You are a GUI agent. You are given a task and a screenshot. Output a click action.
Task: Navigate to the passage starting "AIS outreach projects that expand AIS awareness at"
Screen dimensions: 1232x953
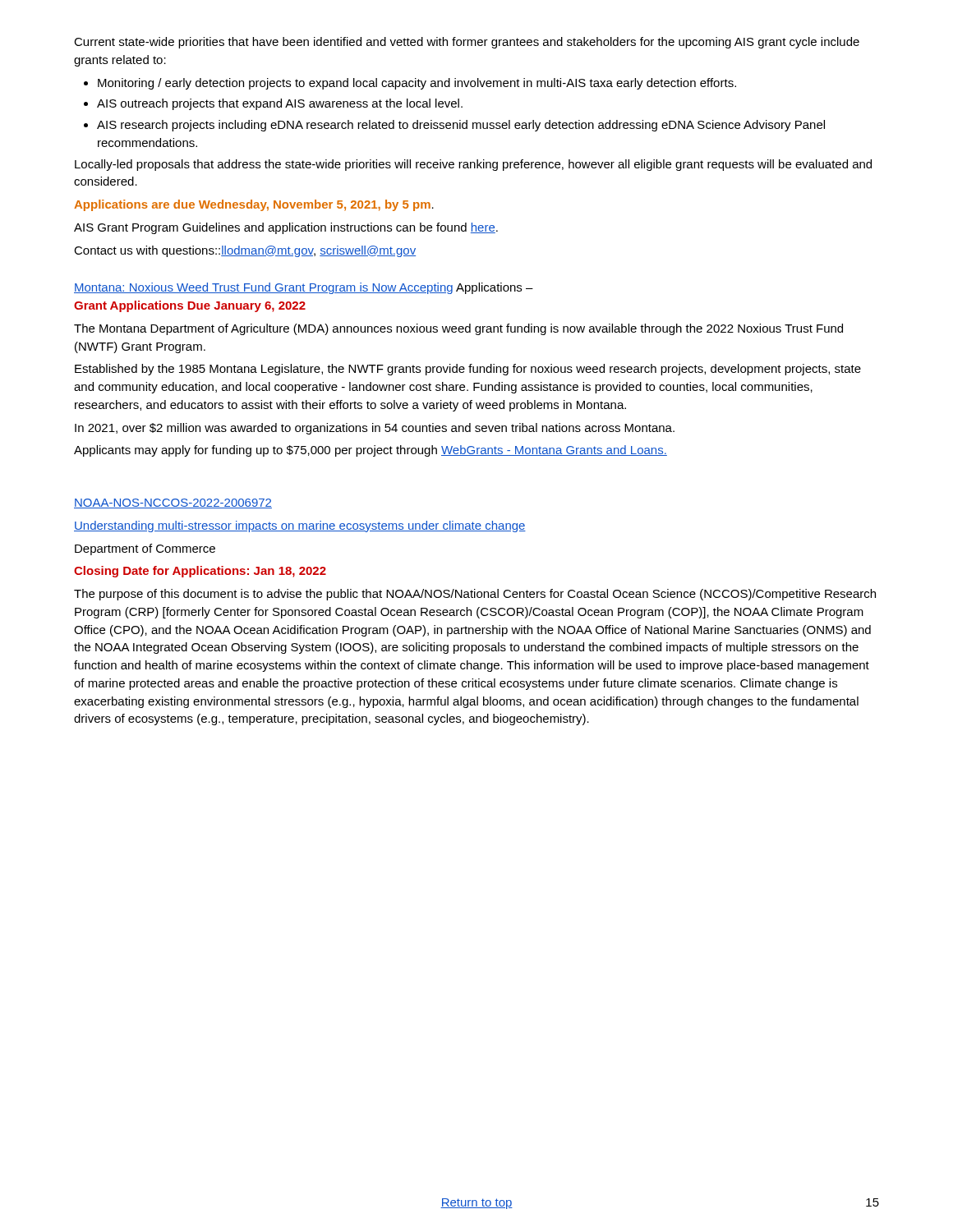[273, 104]
